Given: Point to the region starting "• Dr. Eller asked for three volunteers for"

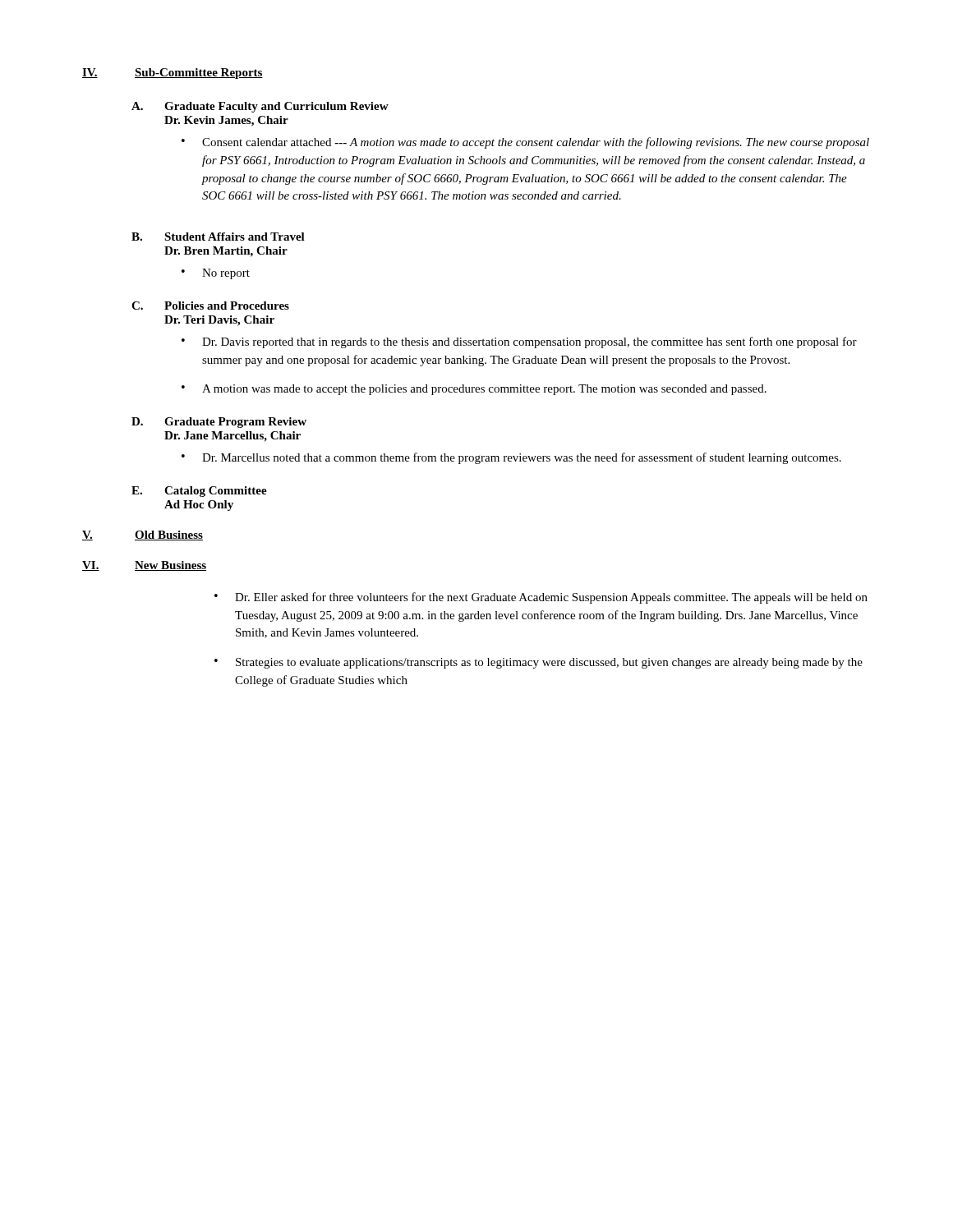Looking at the screenshot, I should (x=542, y=615).
